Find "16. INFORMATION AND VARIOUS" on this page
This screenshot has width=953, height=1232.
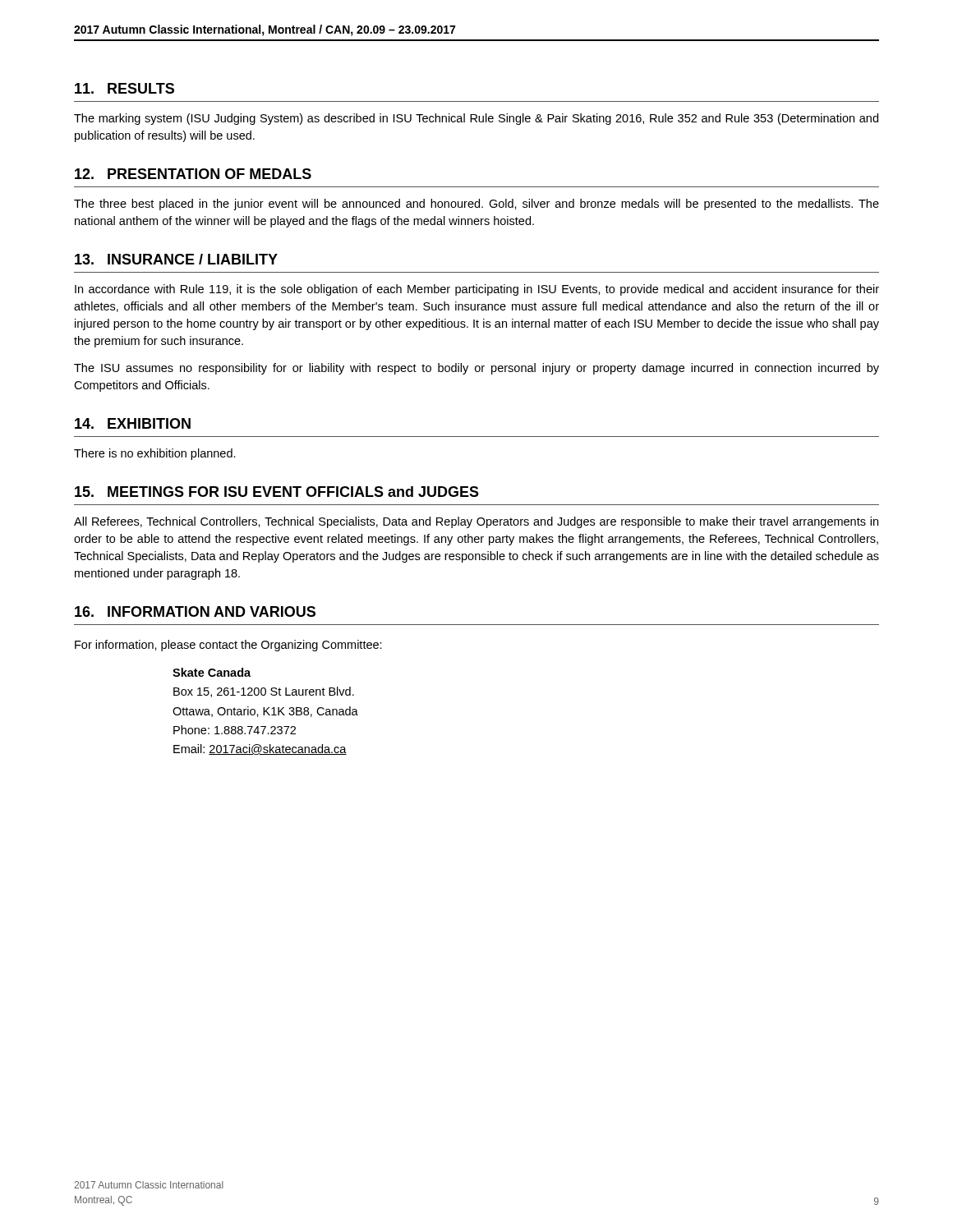[195, 612]
